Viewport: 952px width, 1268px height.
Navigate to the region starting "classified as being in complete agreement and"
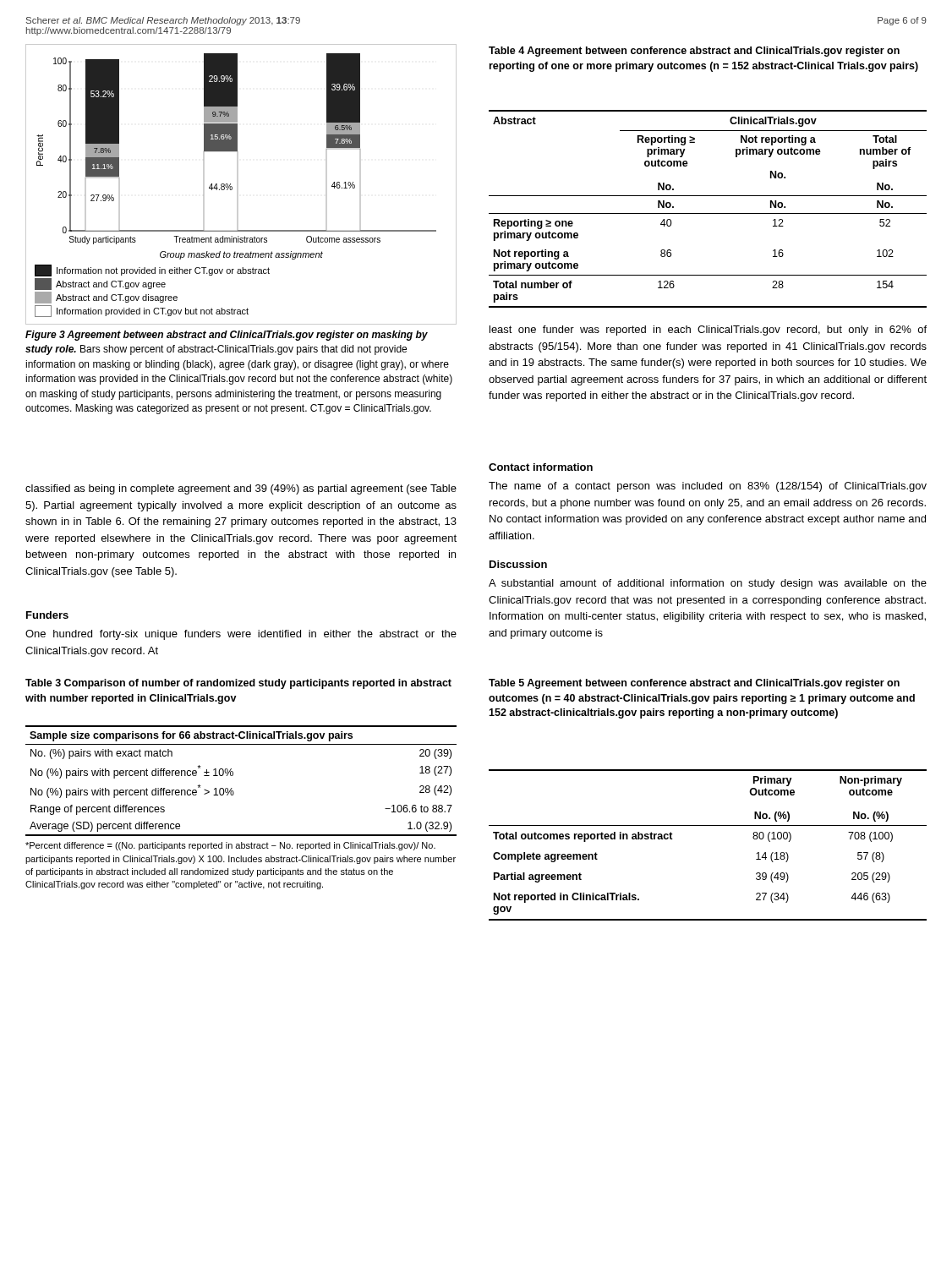241,529
